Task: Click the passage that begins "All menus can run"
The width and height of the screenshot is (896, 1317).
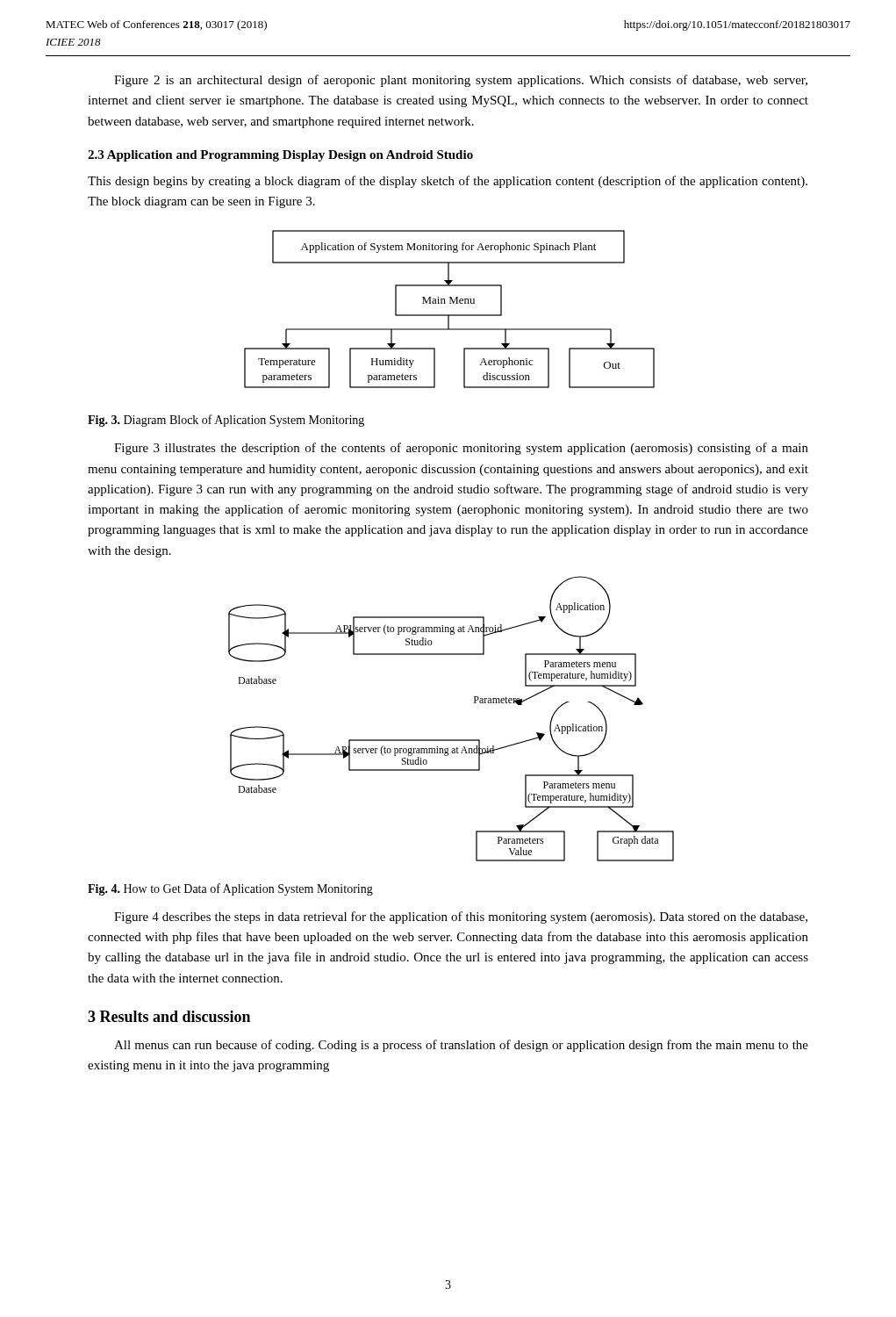Action: 448,1055
